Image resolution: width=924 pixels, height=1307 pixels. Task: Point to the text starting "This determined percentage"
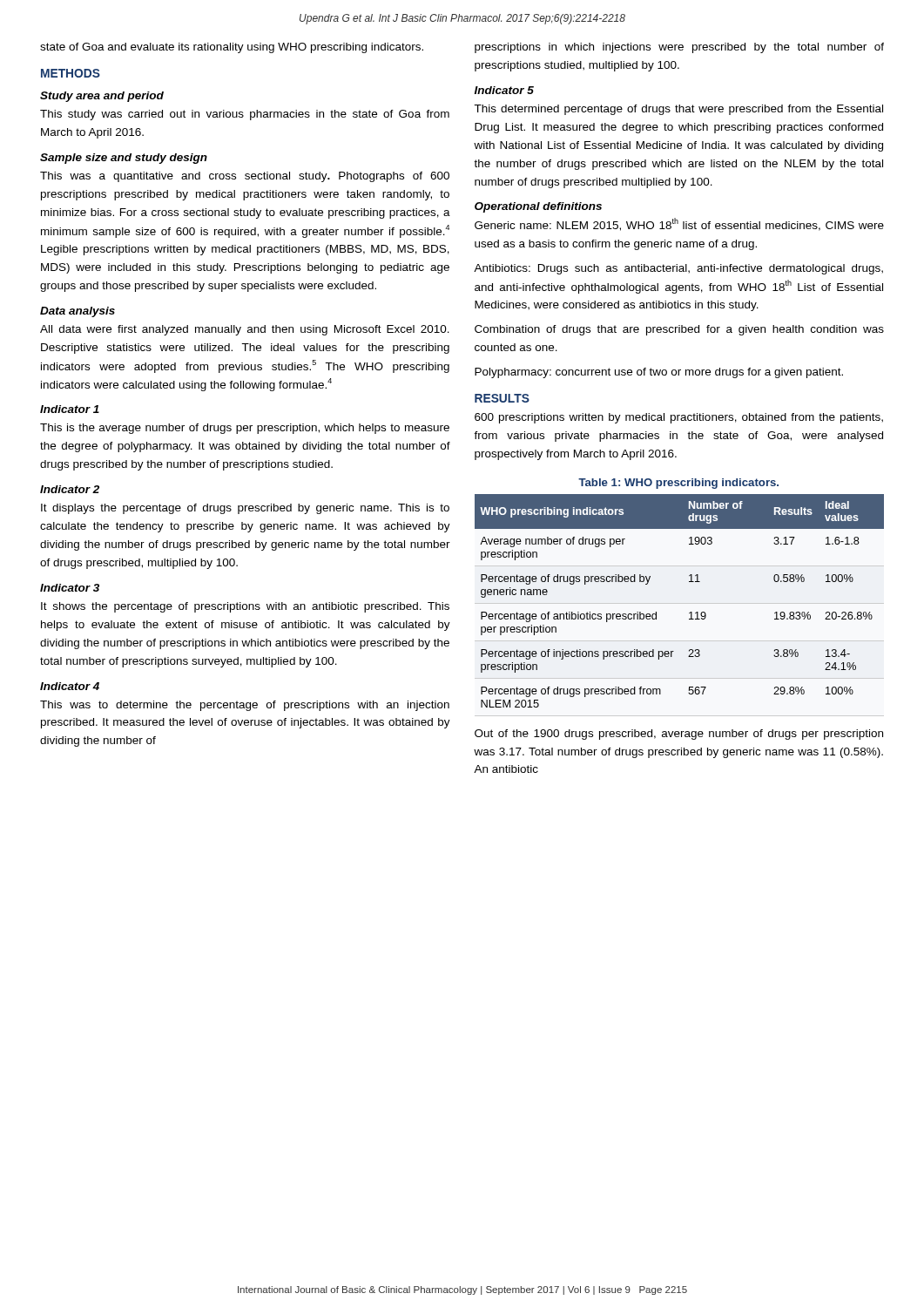(679, 146)
